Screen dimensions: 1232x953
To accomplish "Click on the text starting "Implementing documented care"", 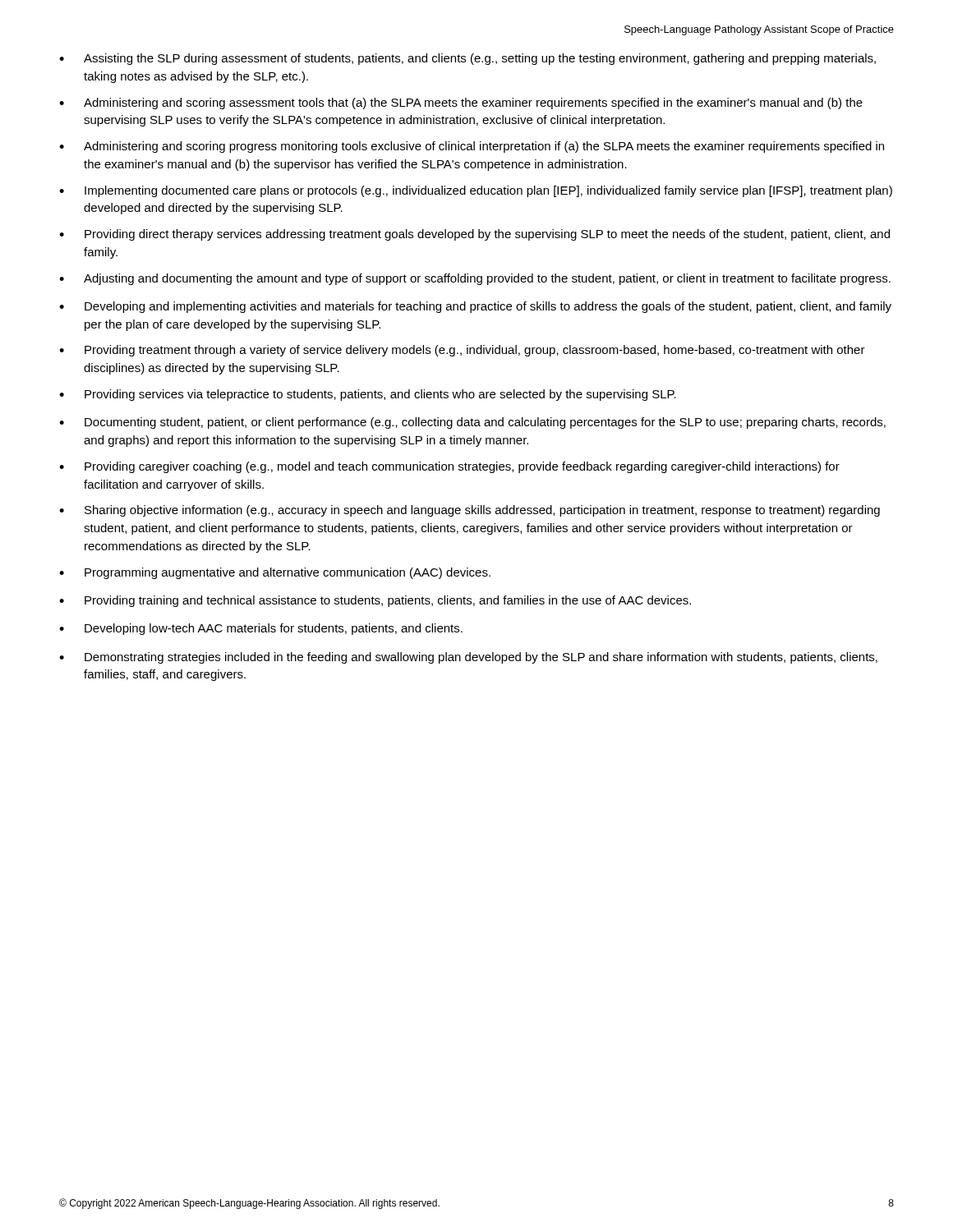I will point(476,199).
